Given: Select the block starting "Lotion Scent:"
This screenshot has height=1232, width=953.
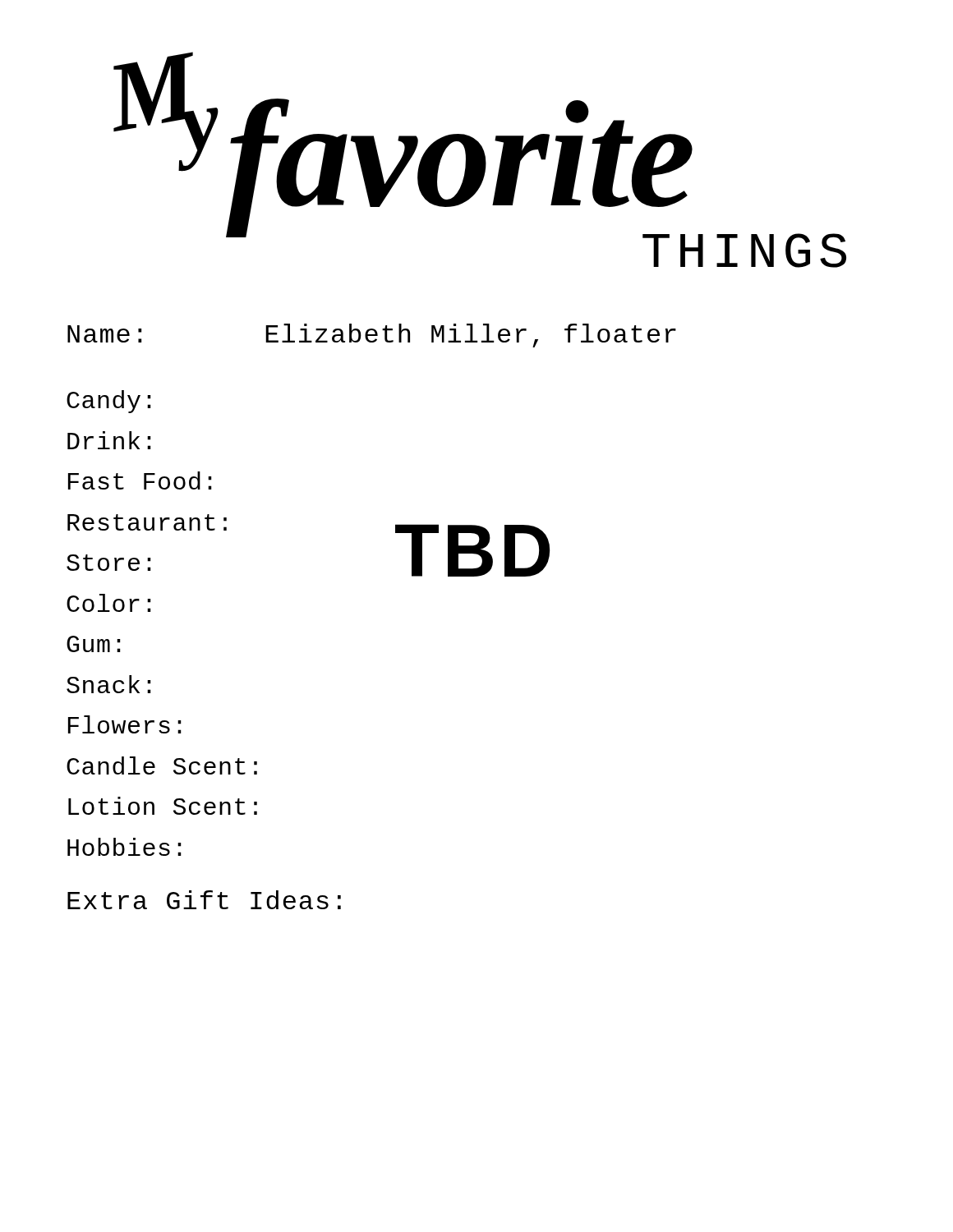Looking at the screenshot, I should [165, 808].
